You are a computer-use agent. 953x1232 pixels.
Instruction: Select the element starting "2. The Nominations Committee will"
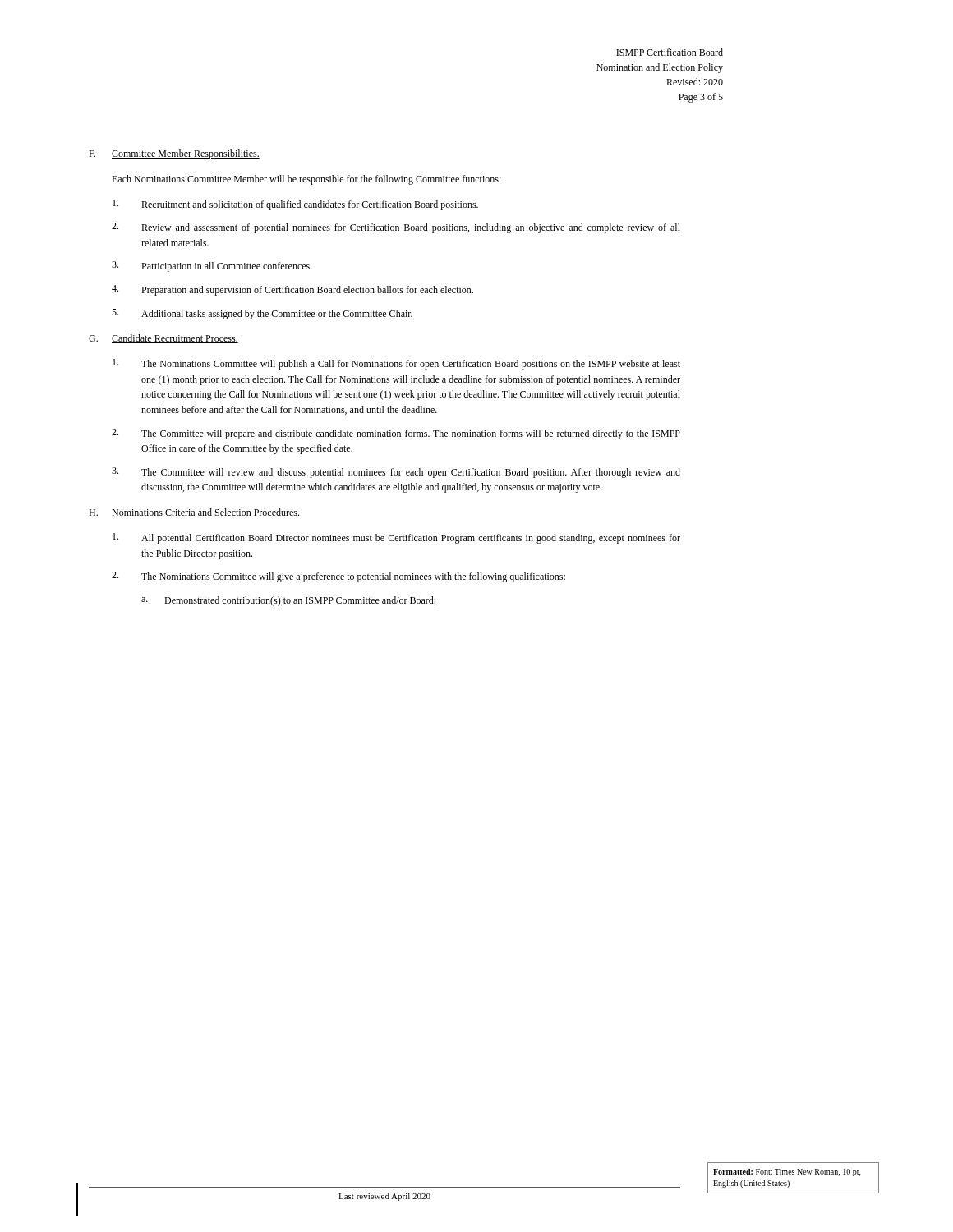click(x=339, y=577)
